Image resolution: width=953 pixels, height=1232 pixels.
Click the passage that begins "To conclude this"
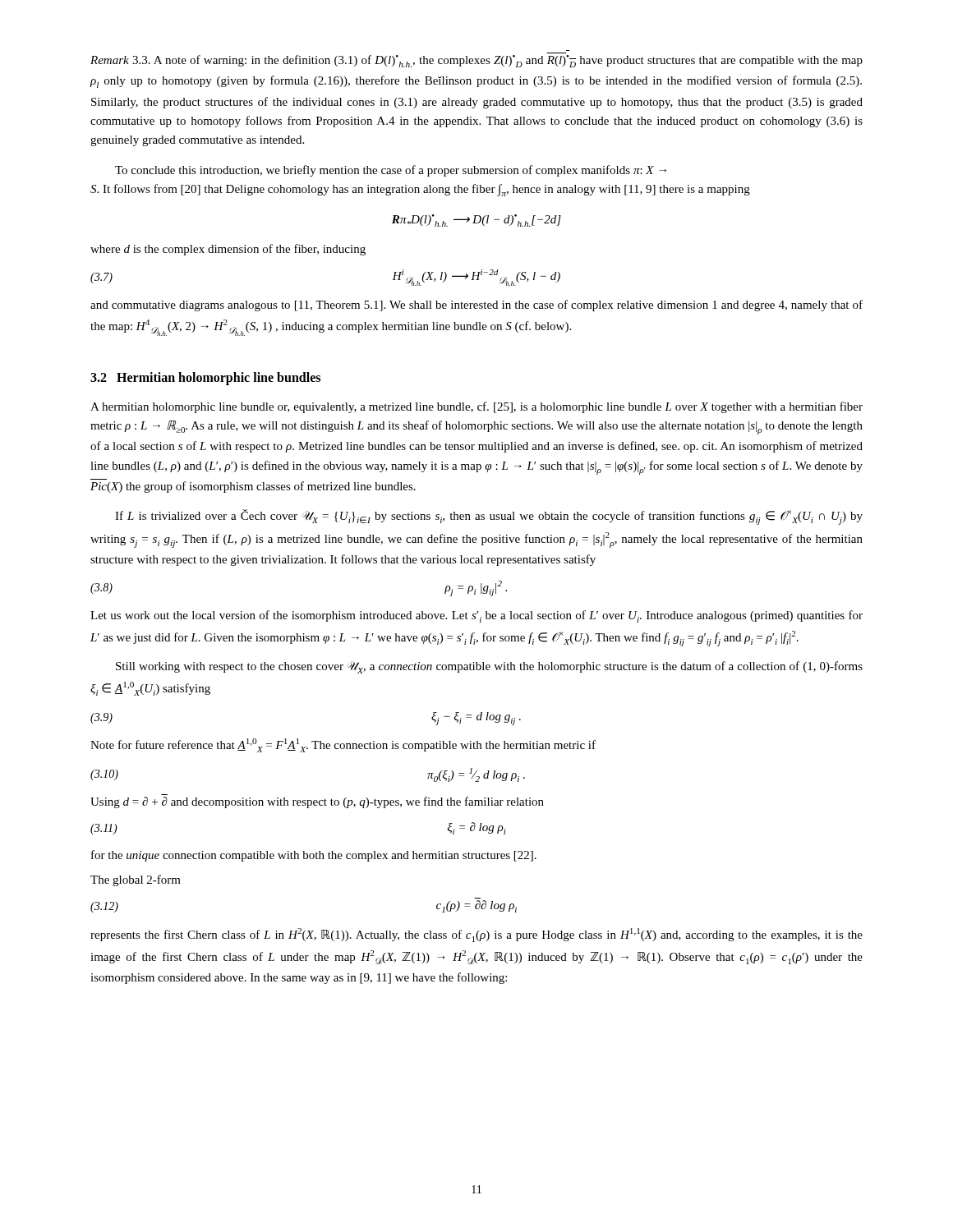point(420,179)
